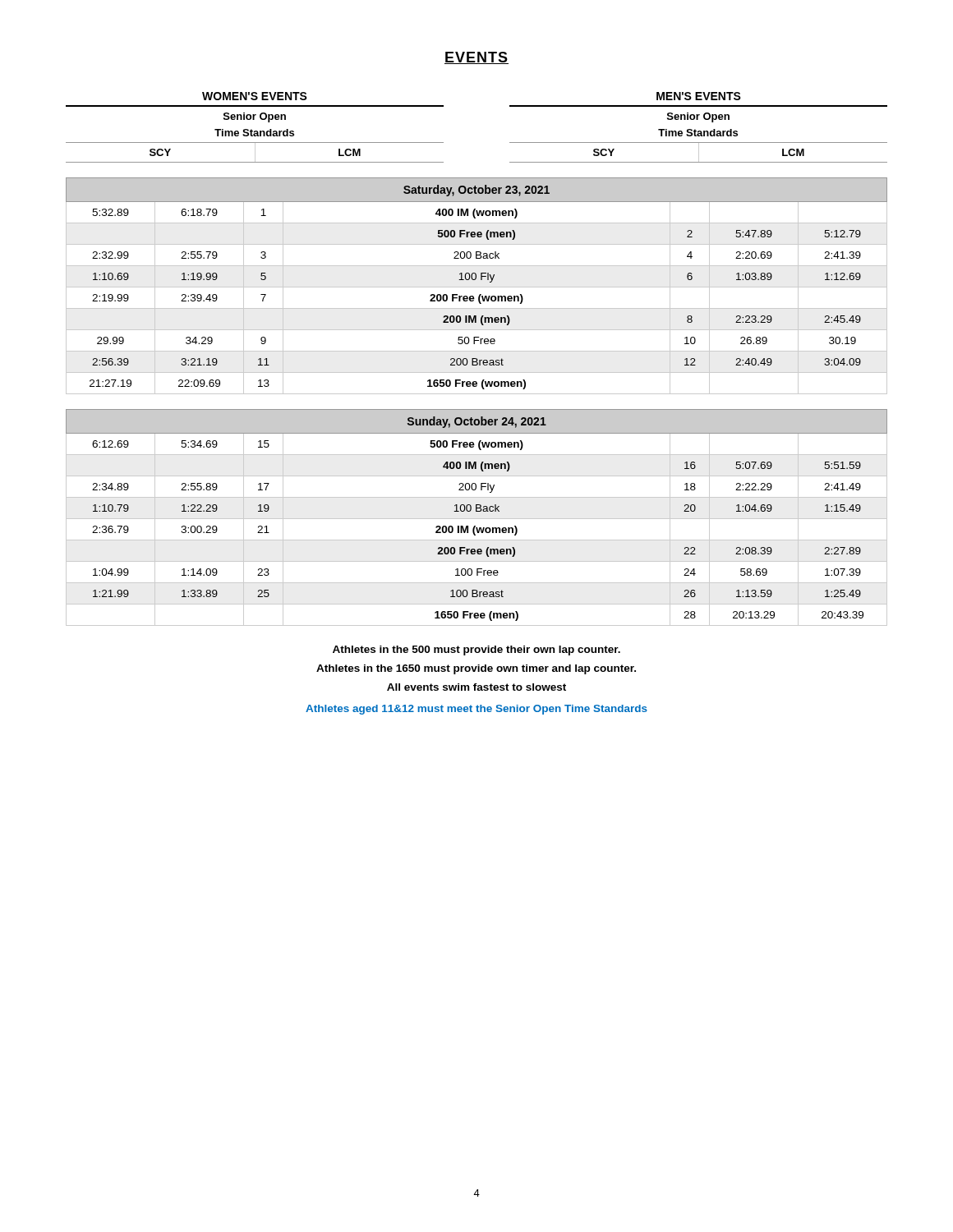This screenshot has height=1232, width=953.
Task: Click the title
Action: 476,58
